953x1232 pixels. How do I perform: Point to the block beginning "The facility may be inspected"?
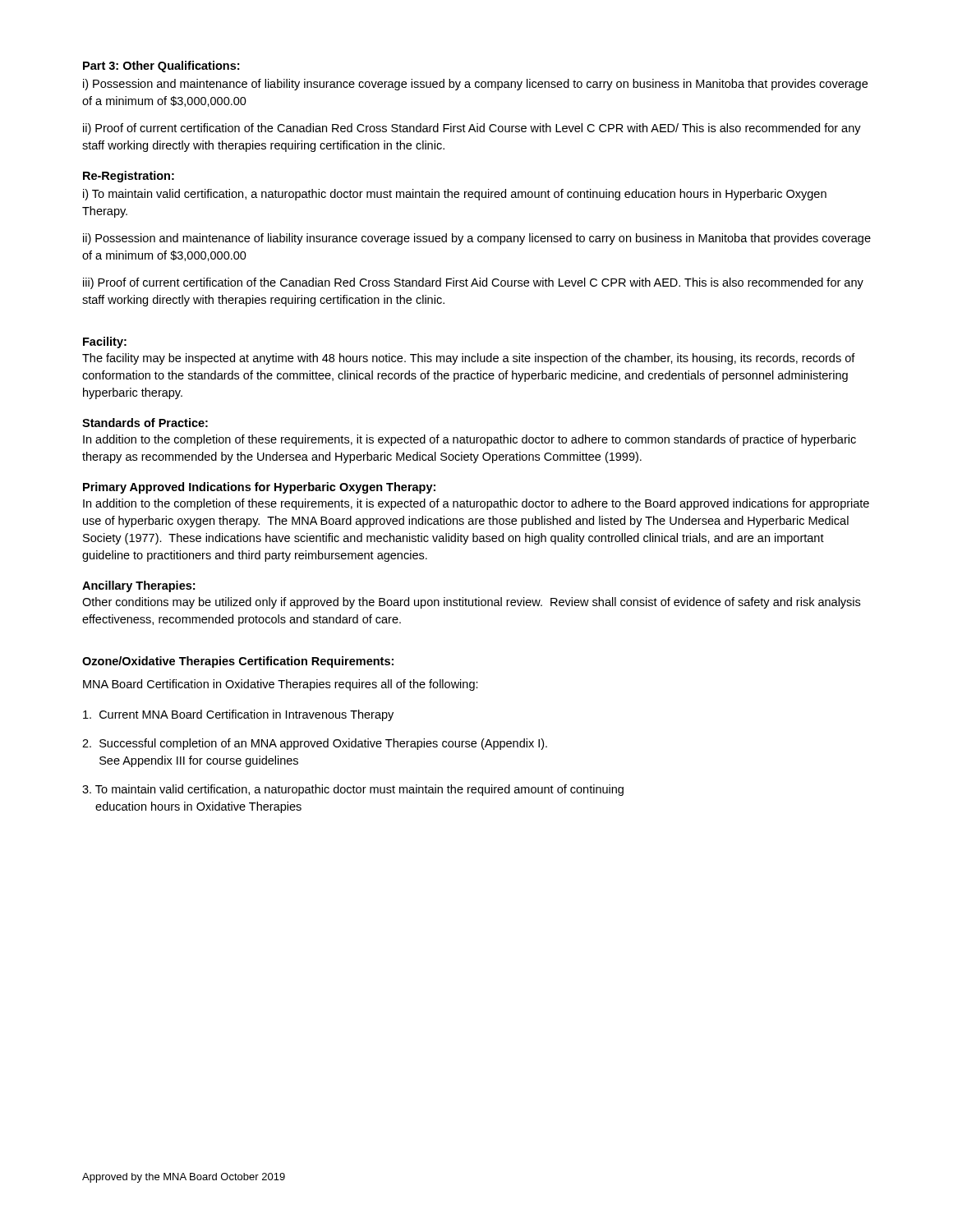pyautogui.click(x=468, y=375)
